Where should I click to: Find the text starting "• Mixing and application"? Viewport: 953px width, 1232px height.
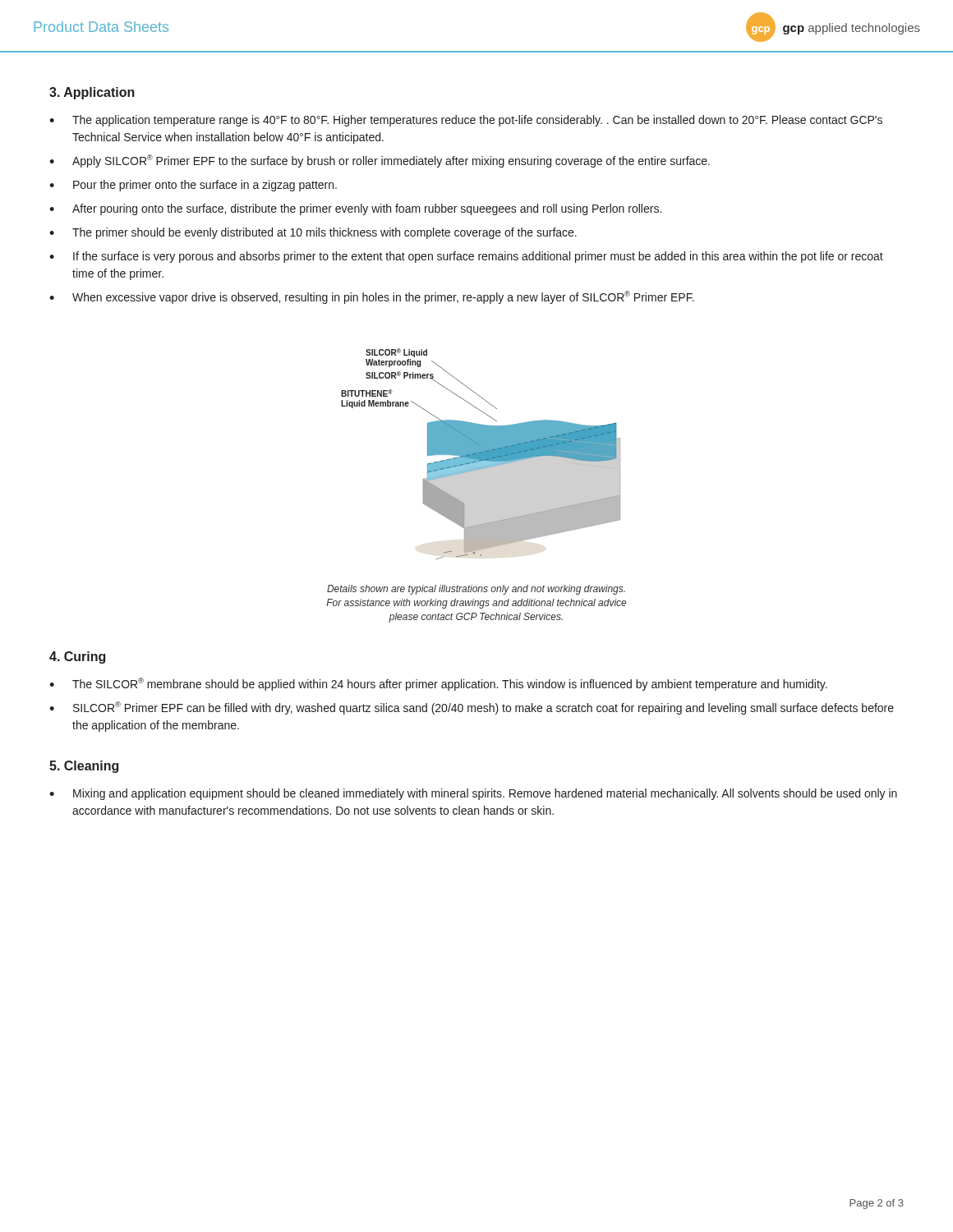[x=476, y=803]
